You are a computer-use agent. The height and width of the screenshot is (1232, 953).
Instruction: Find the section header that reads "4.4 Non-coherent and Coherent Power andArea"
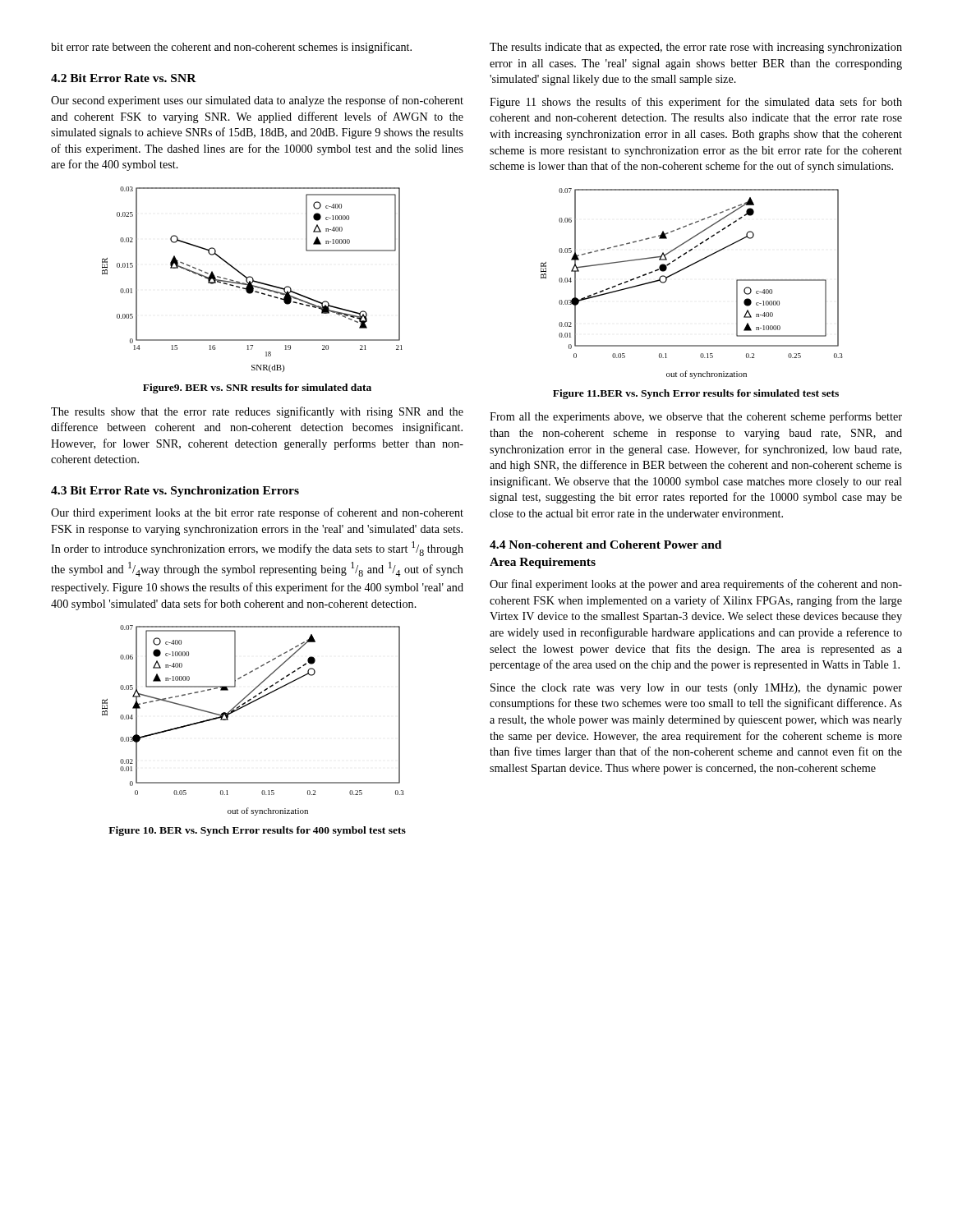point(606,553)
